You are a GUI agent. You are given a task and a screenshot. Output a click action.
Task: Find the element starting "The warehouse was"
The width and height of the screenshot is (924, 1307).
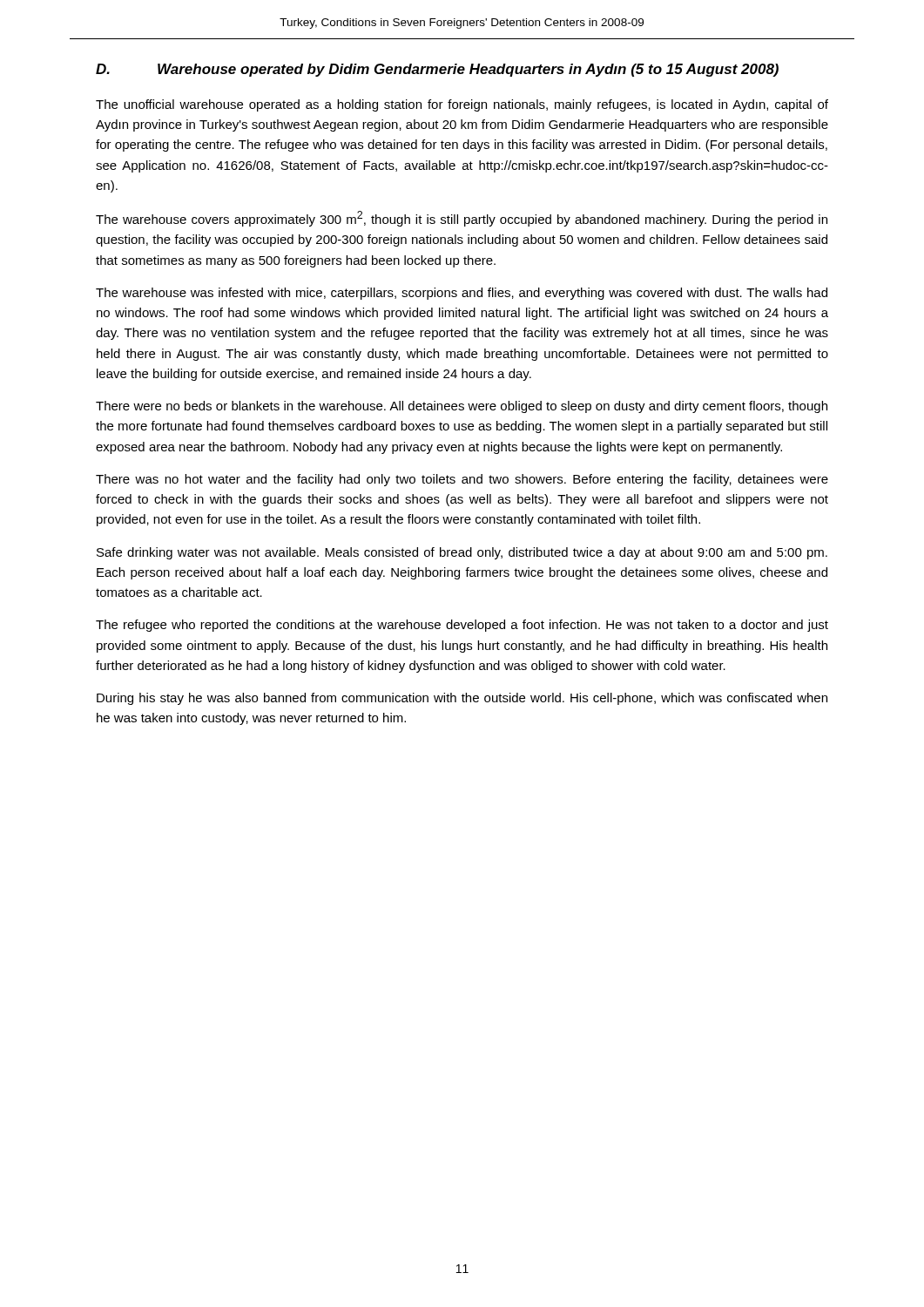tap(462, 333)
